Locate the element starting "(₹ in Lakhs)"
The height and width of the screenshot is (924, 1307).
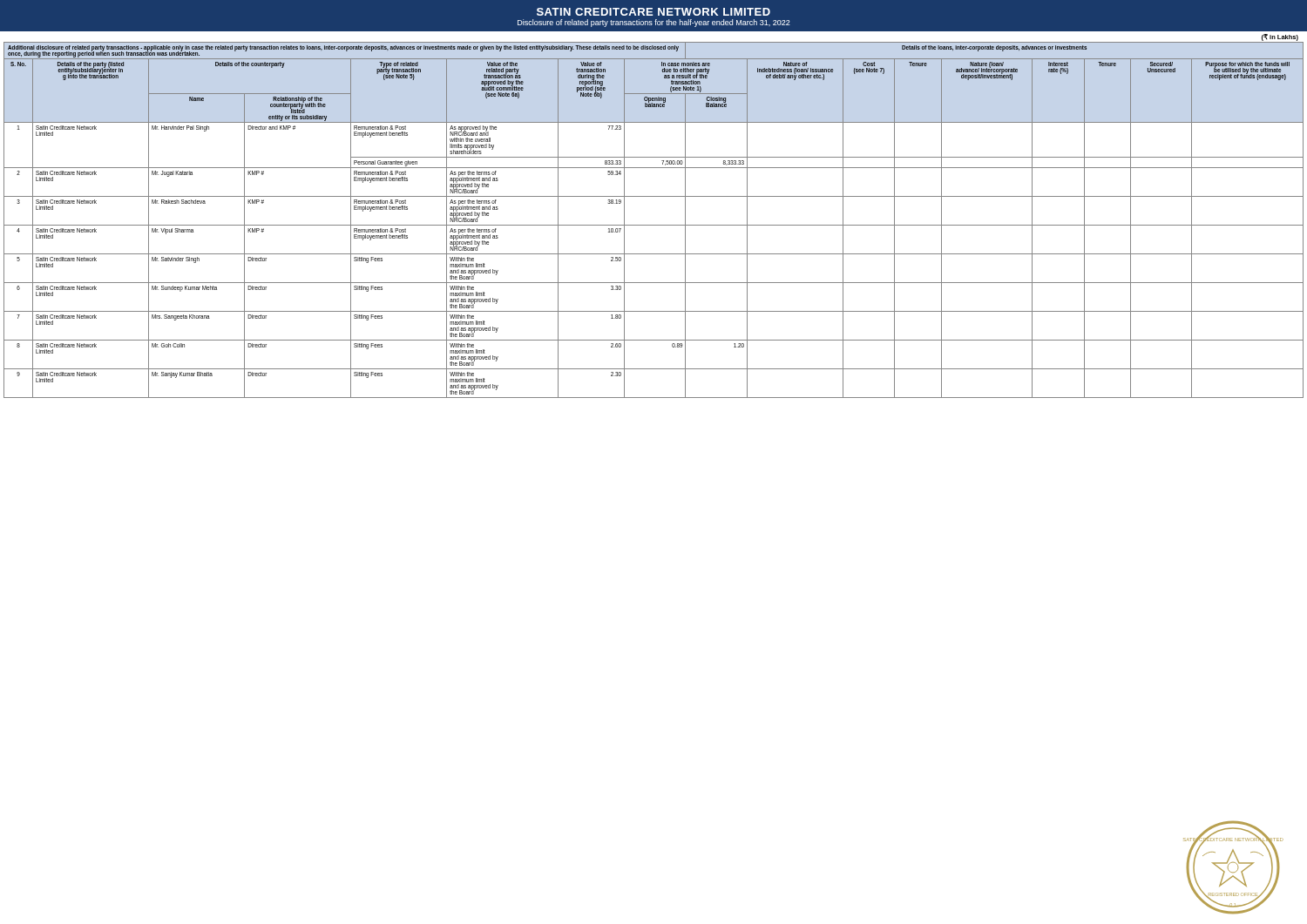[1280, 37]
